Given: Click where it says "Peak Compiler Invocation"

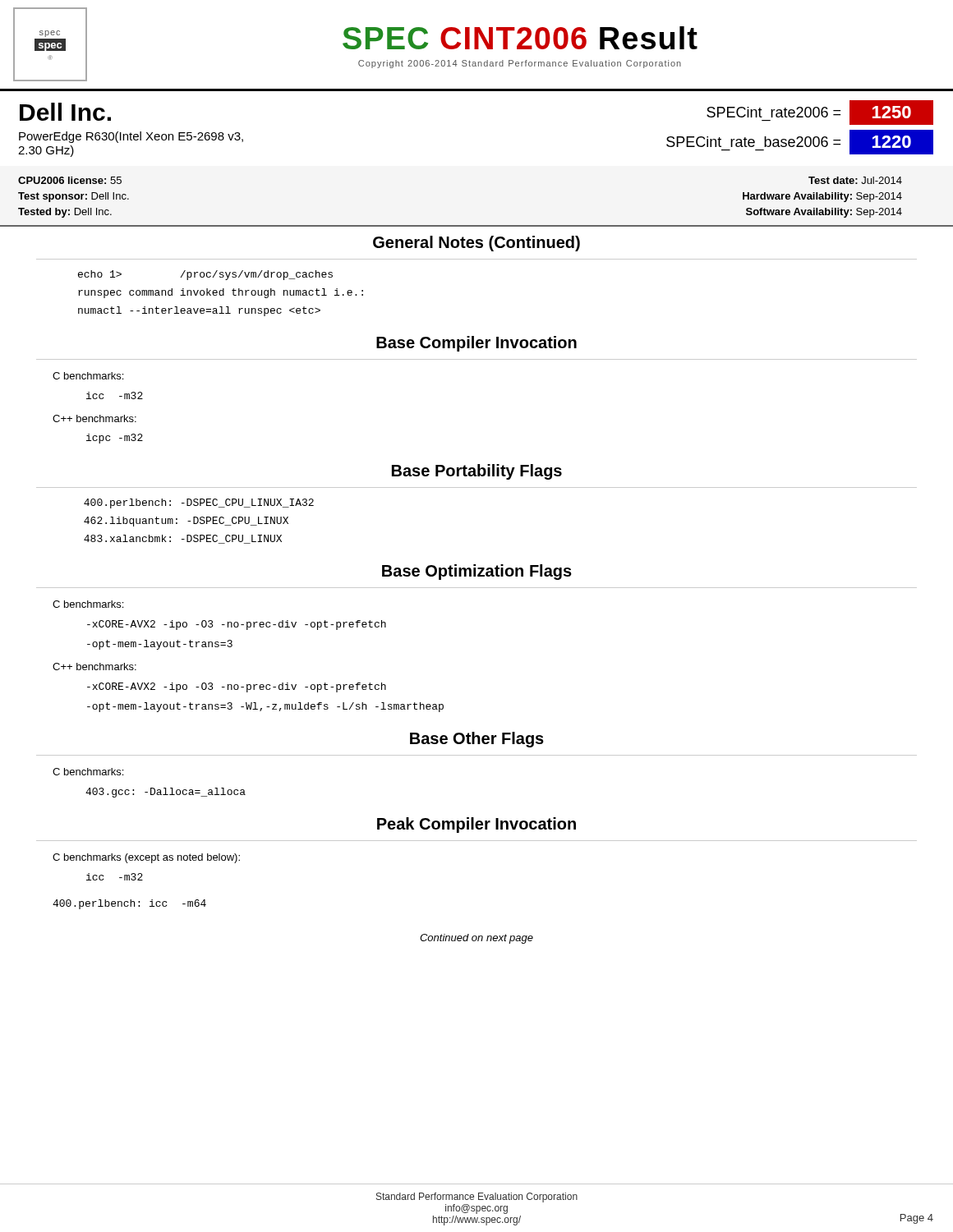Looking at the screenshot, I should (x=476, y=824).
